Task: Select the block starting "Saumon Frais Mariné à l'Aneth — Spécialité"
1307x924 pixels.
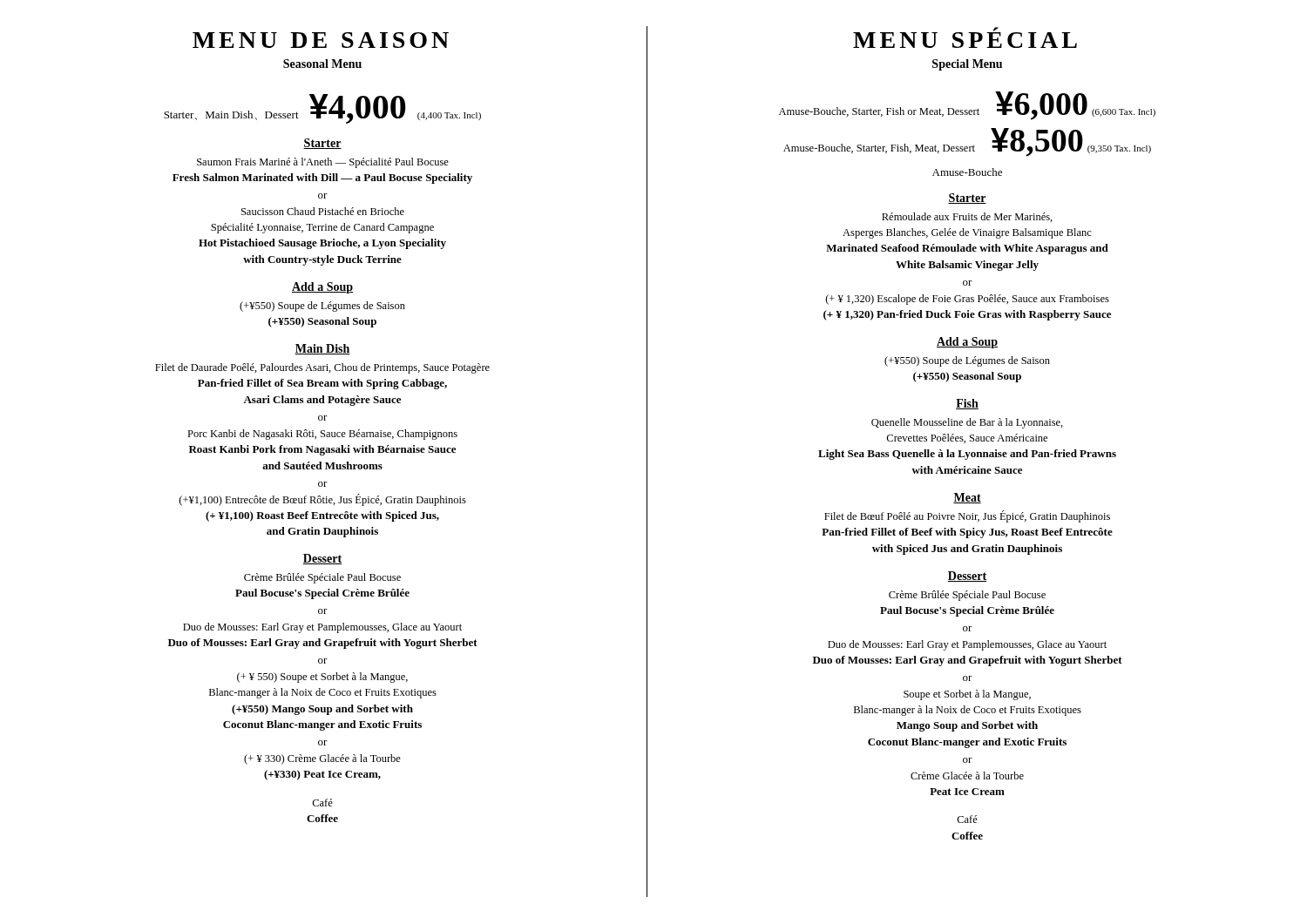Action: [322, 211]
